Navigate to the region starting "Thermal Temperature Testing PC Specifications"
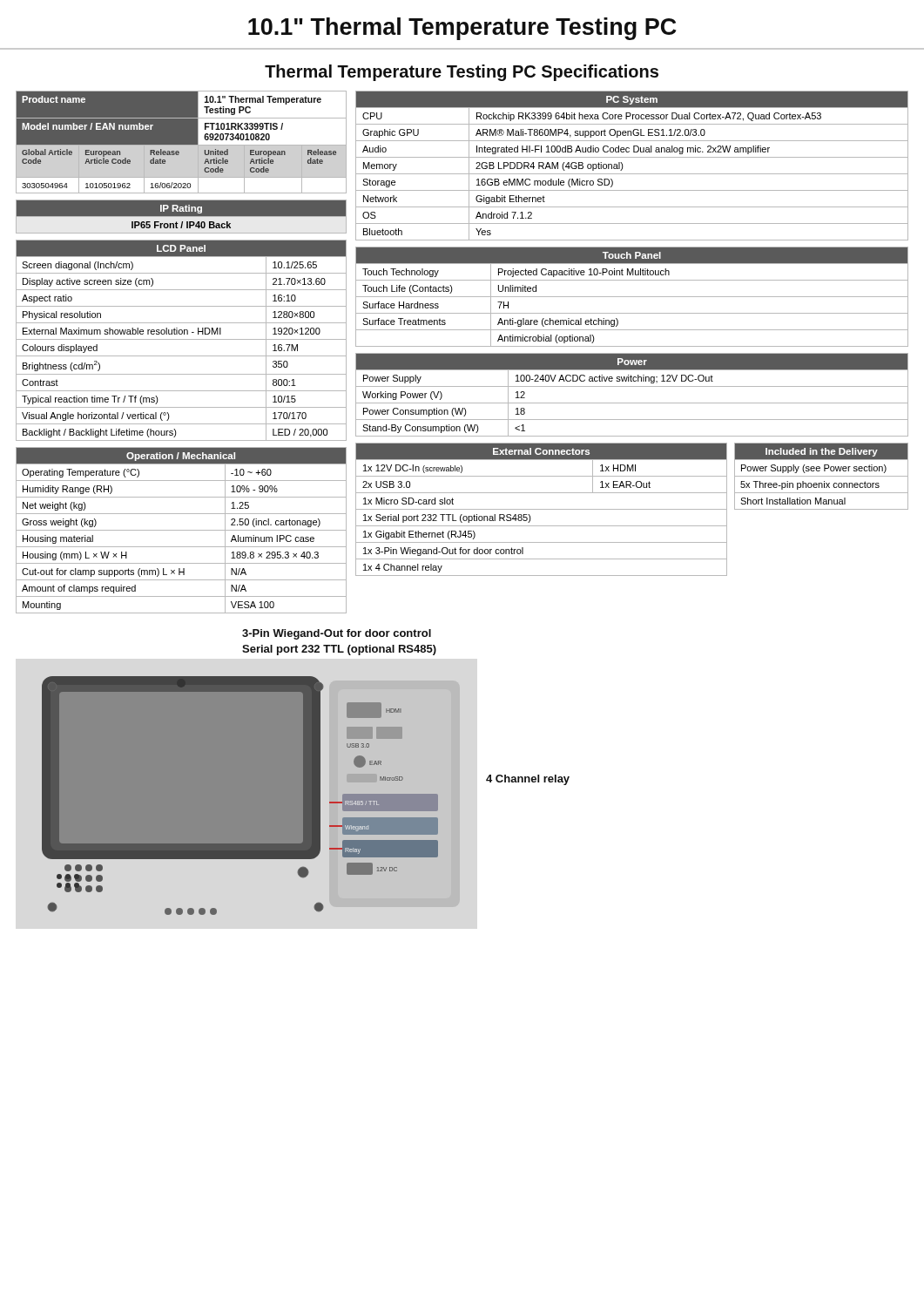 pos(462,71)
